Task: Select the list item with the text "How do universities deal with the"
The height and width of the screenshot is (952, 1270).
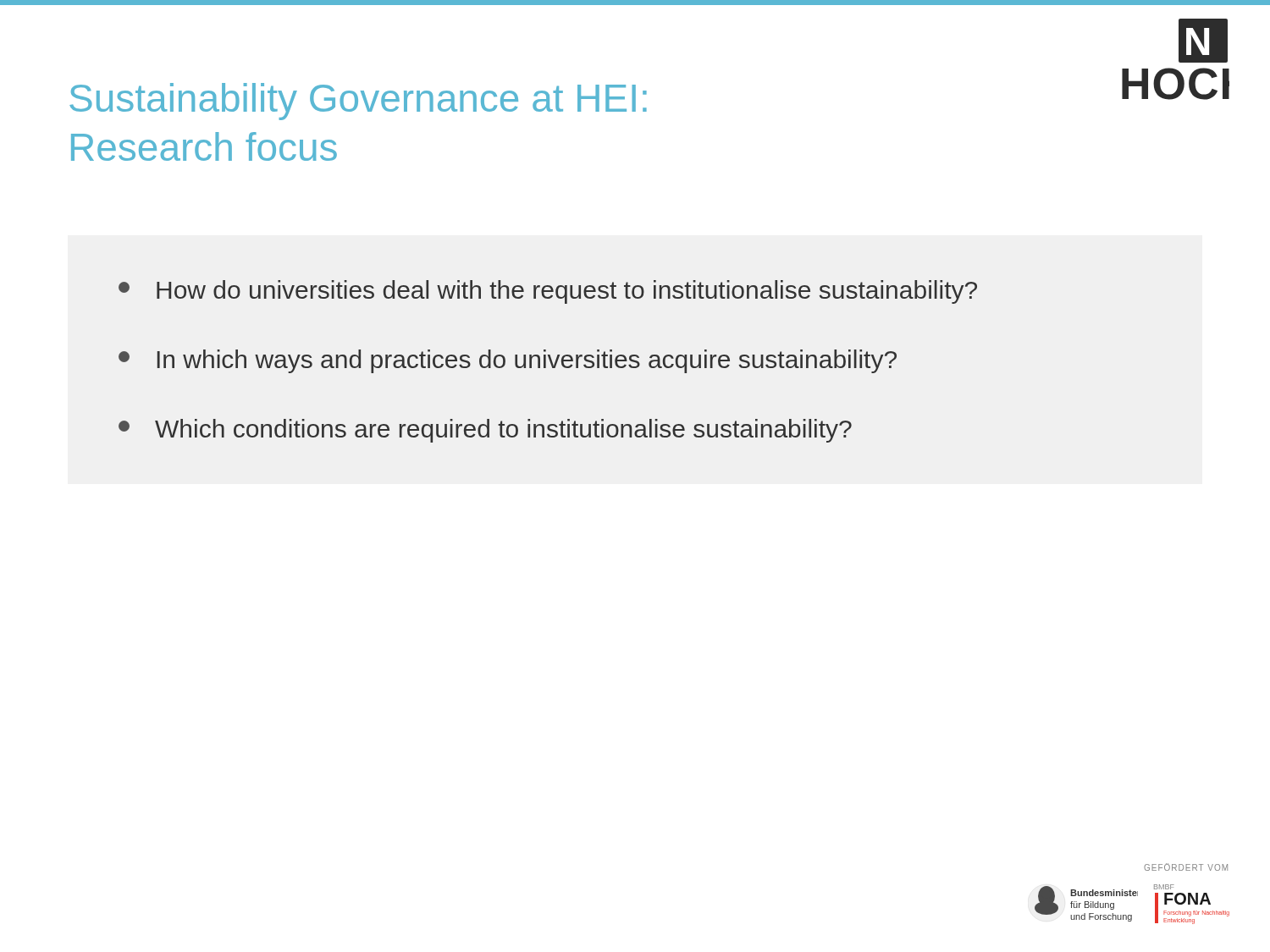Action: click(x=548, y=290)
